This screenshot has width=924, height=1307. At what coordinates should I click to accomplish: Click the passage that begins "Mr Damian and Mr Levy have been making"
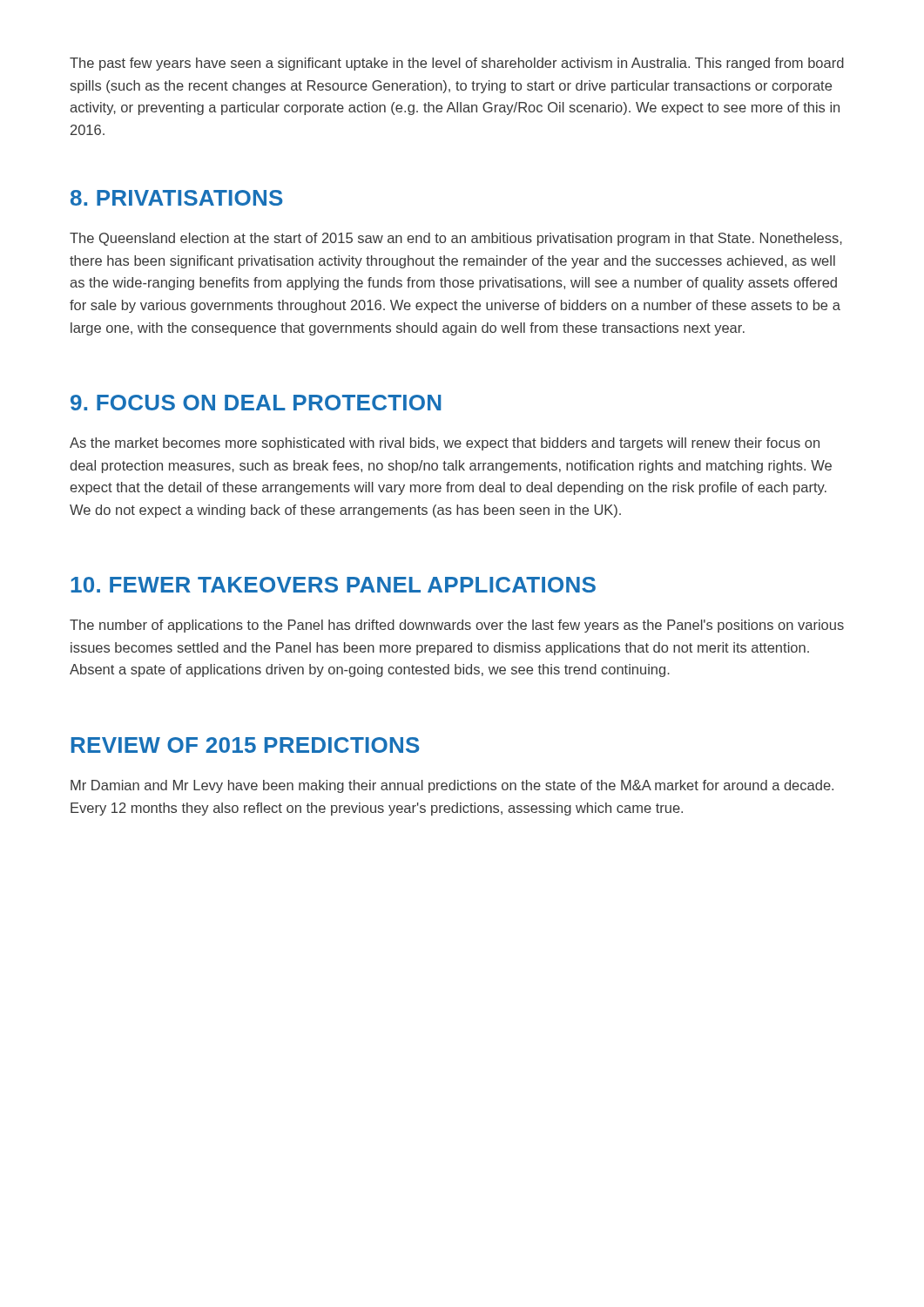452,796
